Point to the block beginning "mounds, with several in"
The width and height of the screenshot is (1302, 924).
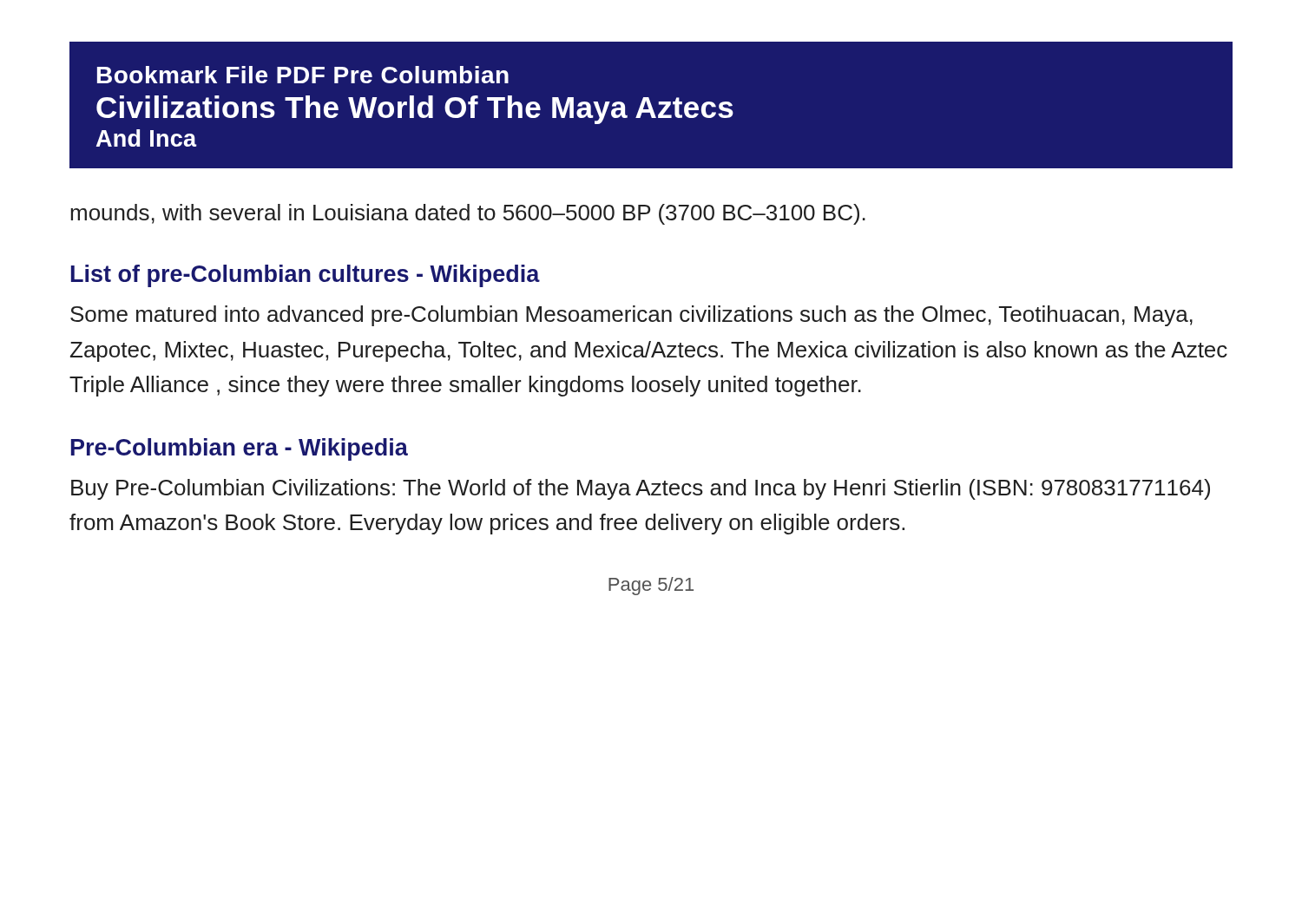pos(468,213)
